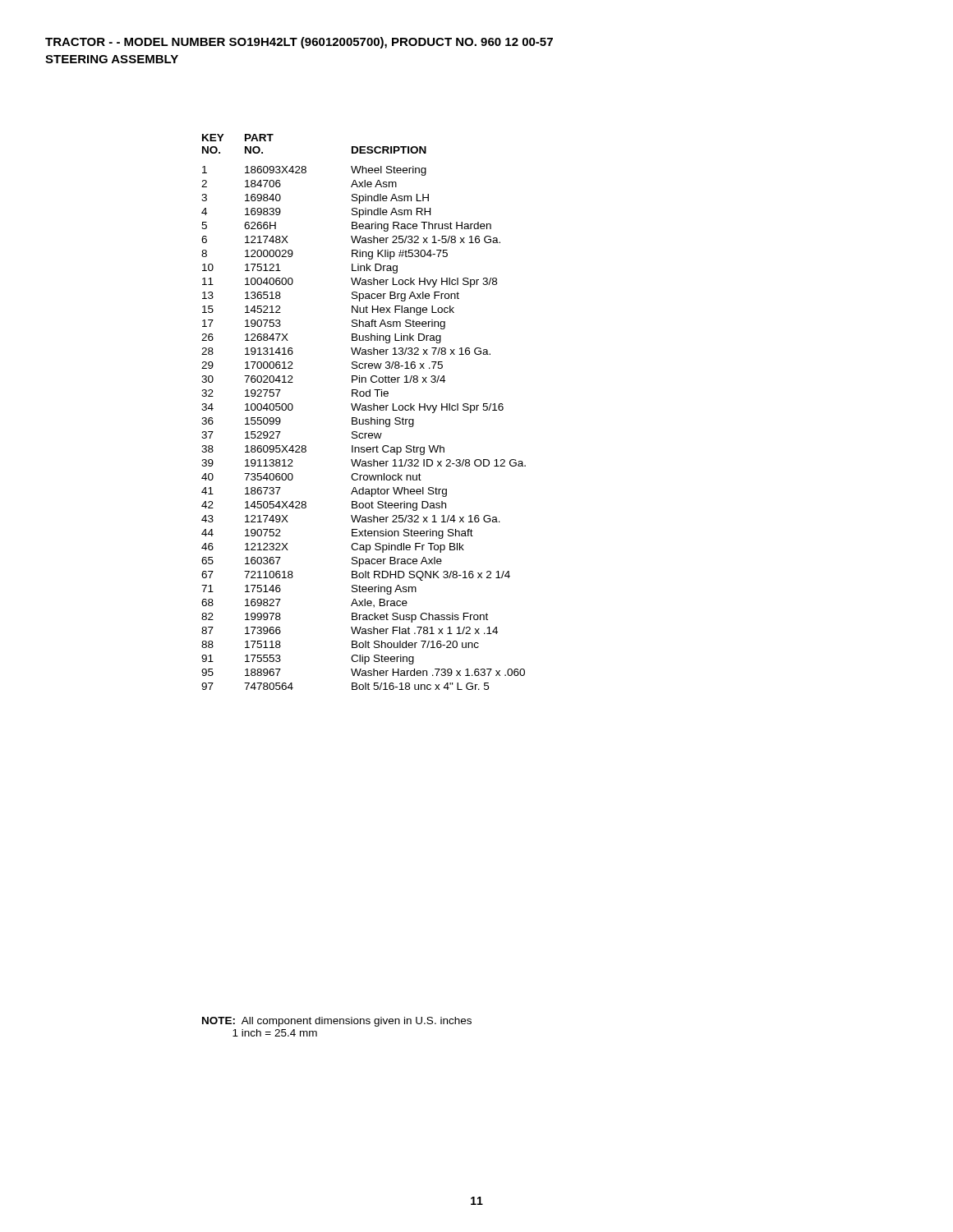Click the passage that begins "NOTE: All component dimensions given"
953x1232 pixels.
pyautogui.click(x=337, y=1027)
